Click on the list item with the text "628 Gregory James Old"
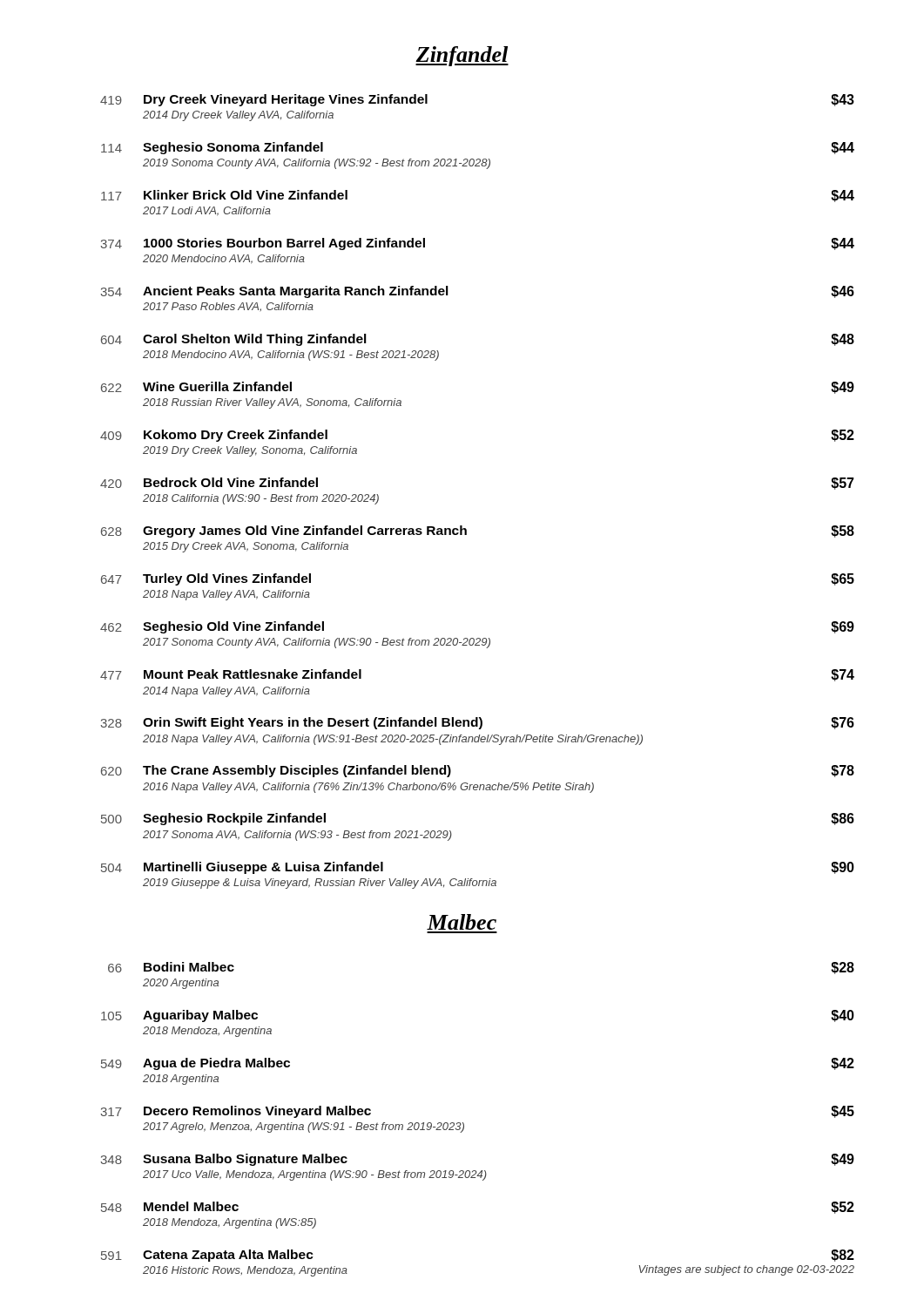This screenshot has width=924, height=1307. point(462,538)
